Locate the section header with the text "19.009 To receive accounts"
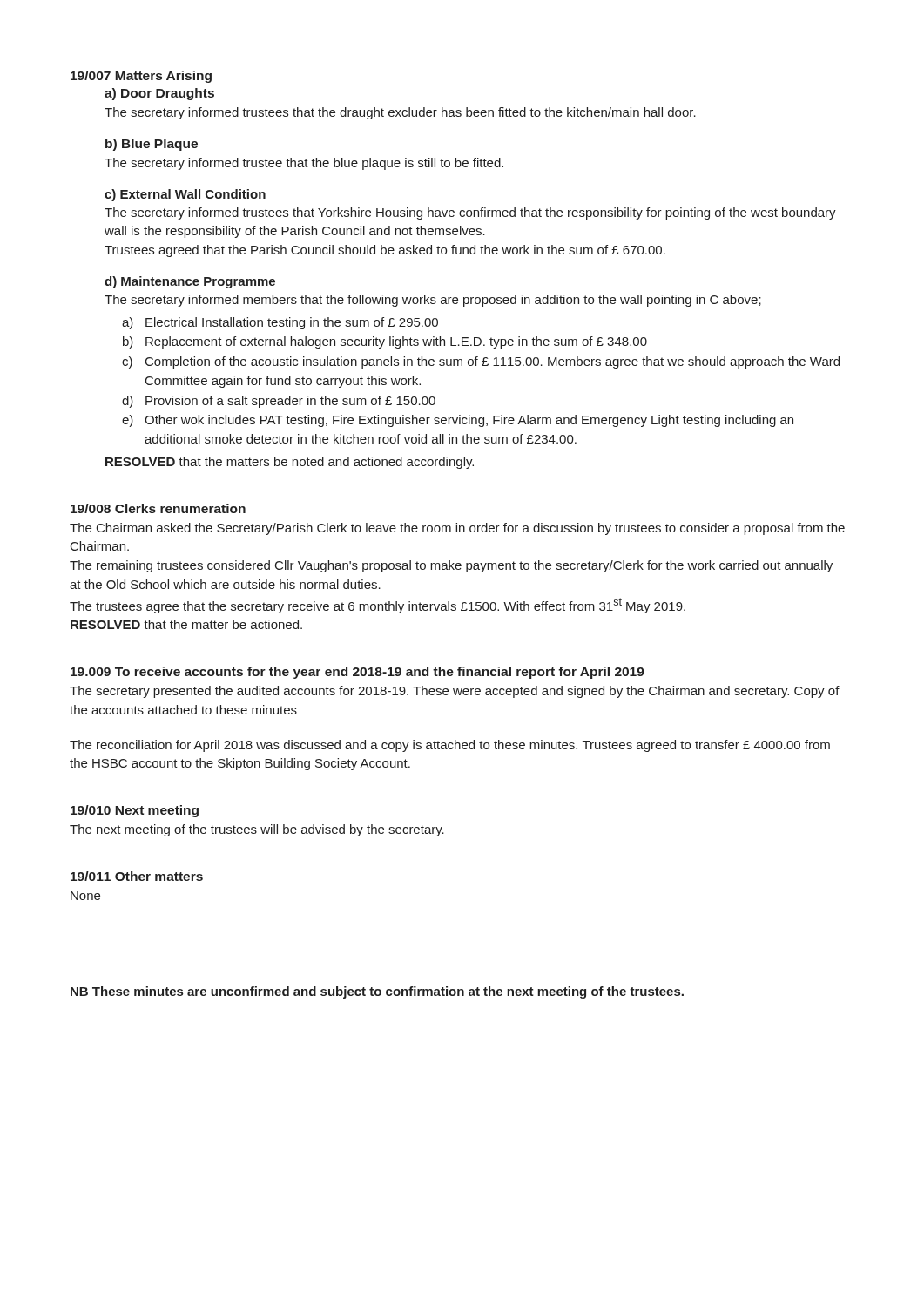This screenshot has width=924, height=1307. pyautogui.click(x=357, y=671)
